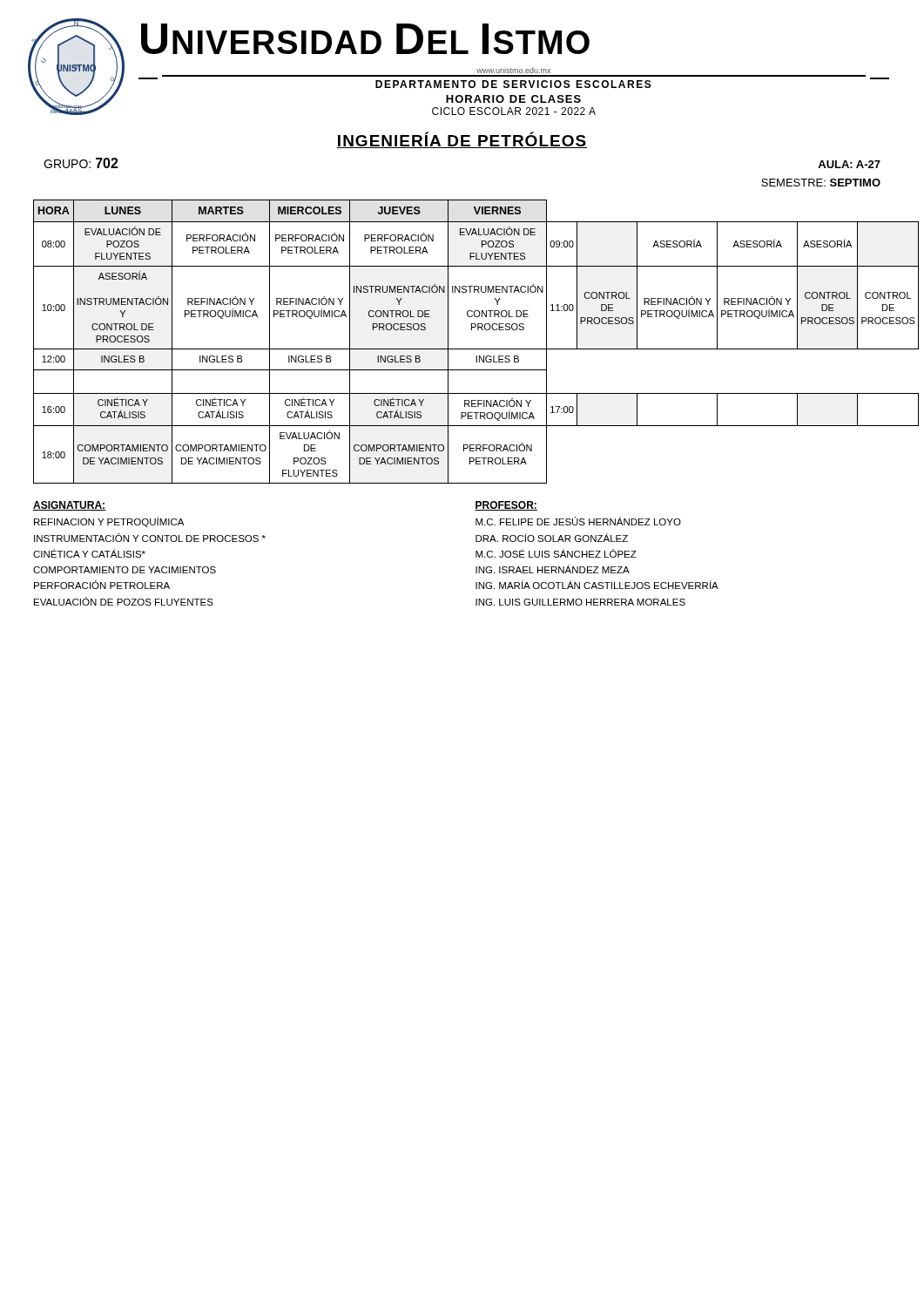Image resolution: width=924 pixels, height=1307 pixels.
Task: Locate the block starting "ING. ISRAEL HERNÁNDEZ MEZA"
Action: pyautogui.click(x=552, y=570)
